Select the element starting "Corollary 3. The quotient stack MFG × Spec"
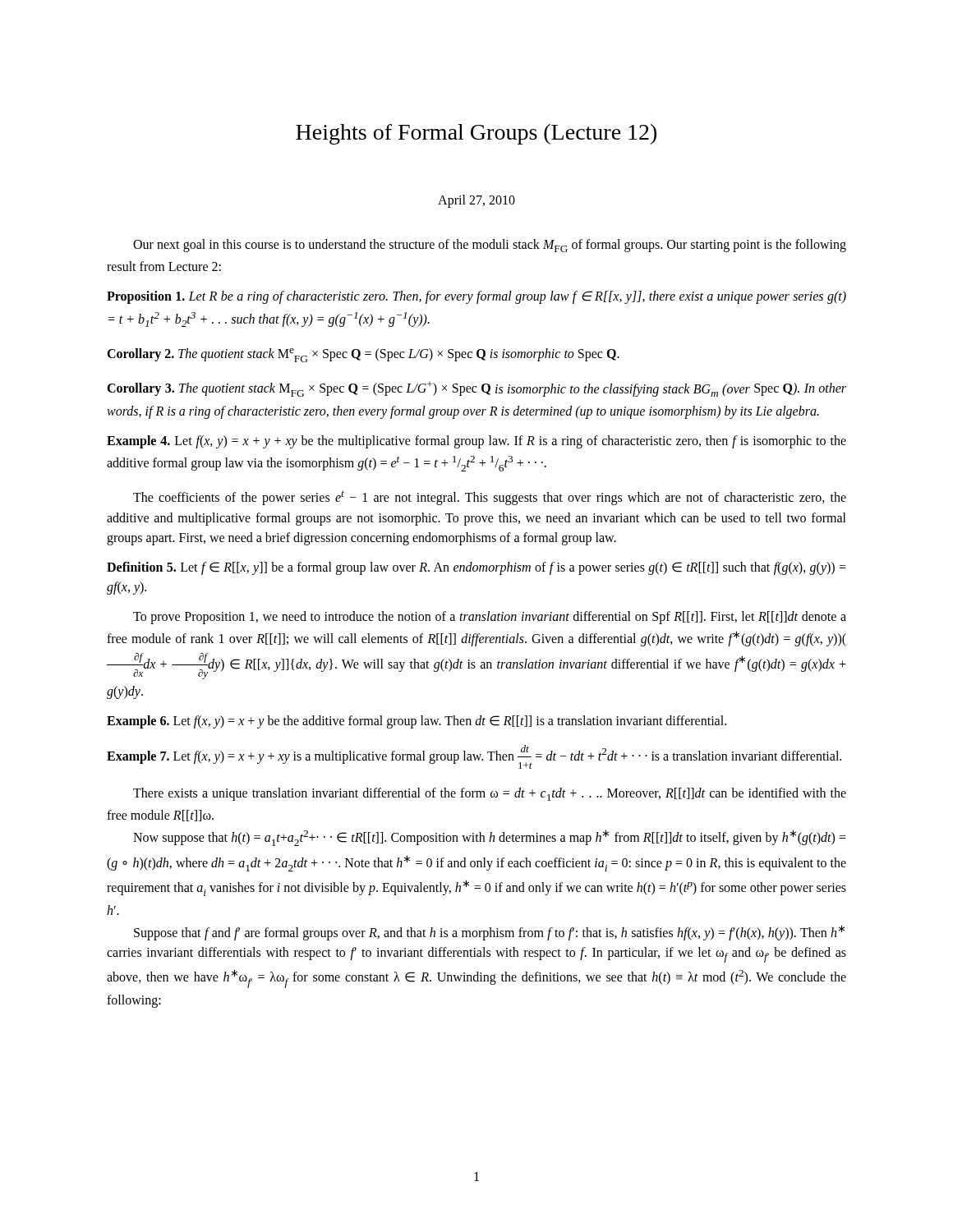Viewport: 953px width, 1232px height. click(x=476, y=398)
